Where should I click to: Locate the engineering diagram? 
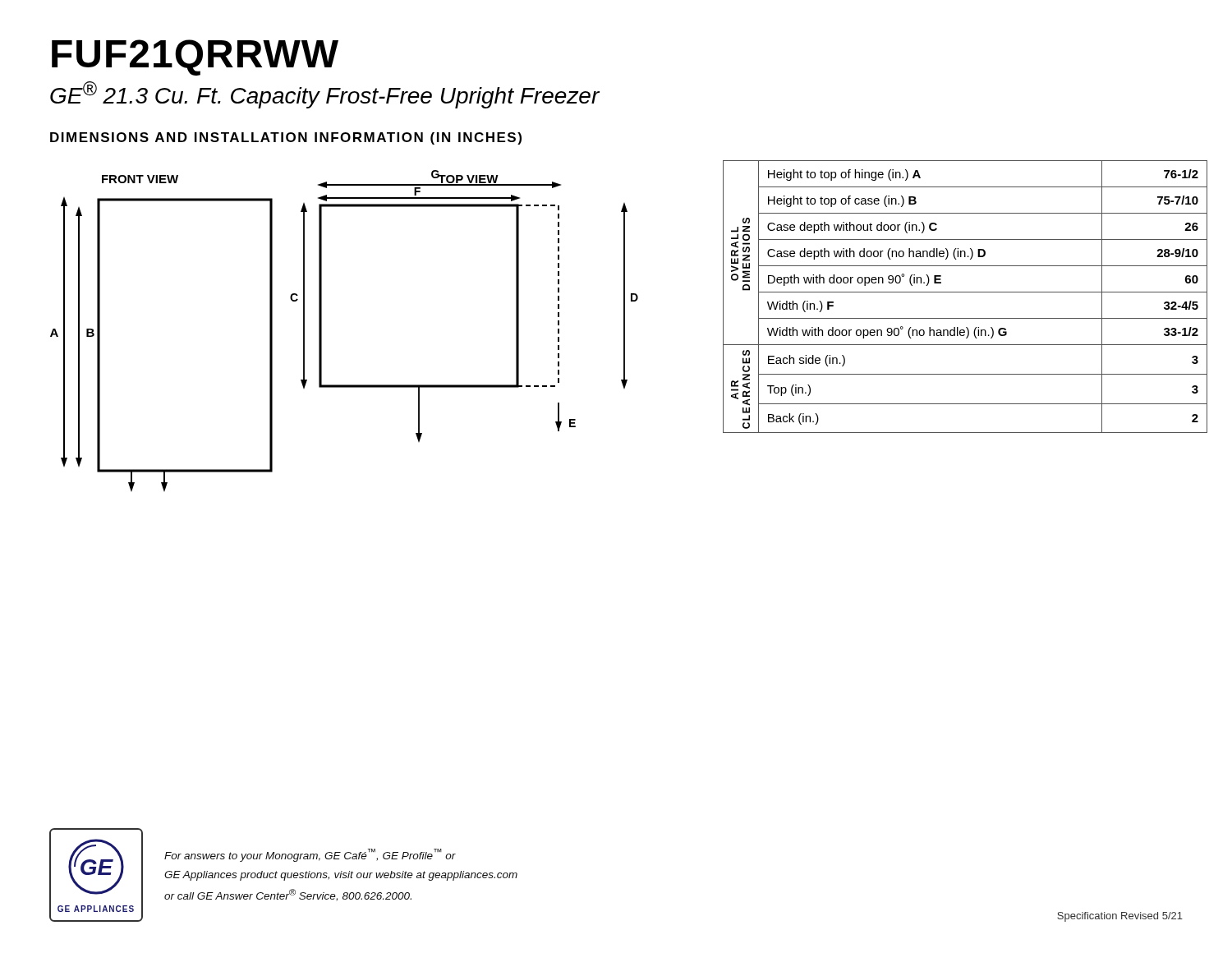[x=390, y=357]
